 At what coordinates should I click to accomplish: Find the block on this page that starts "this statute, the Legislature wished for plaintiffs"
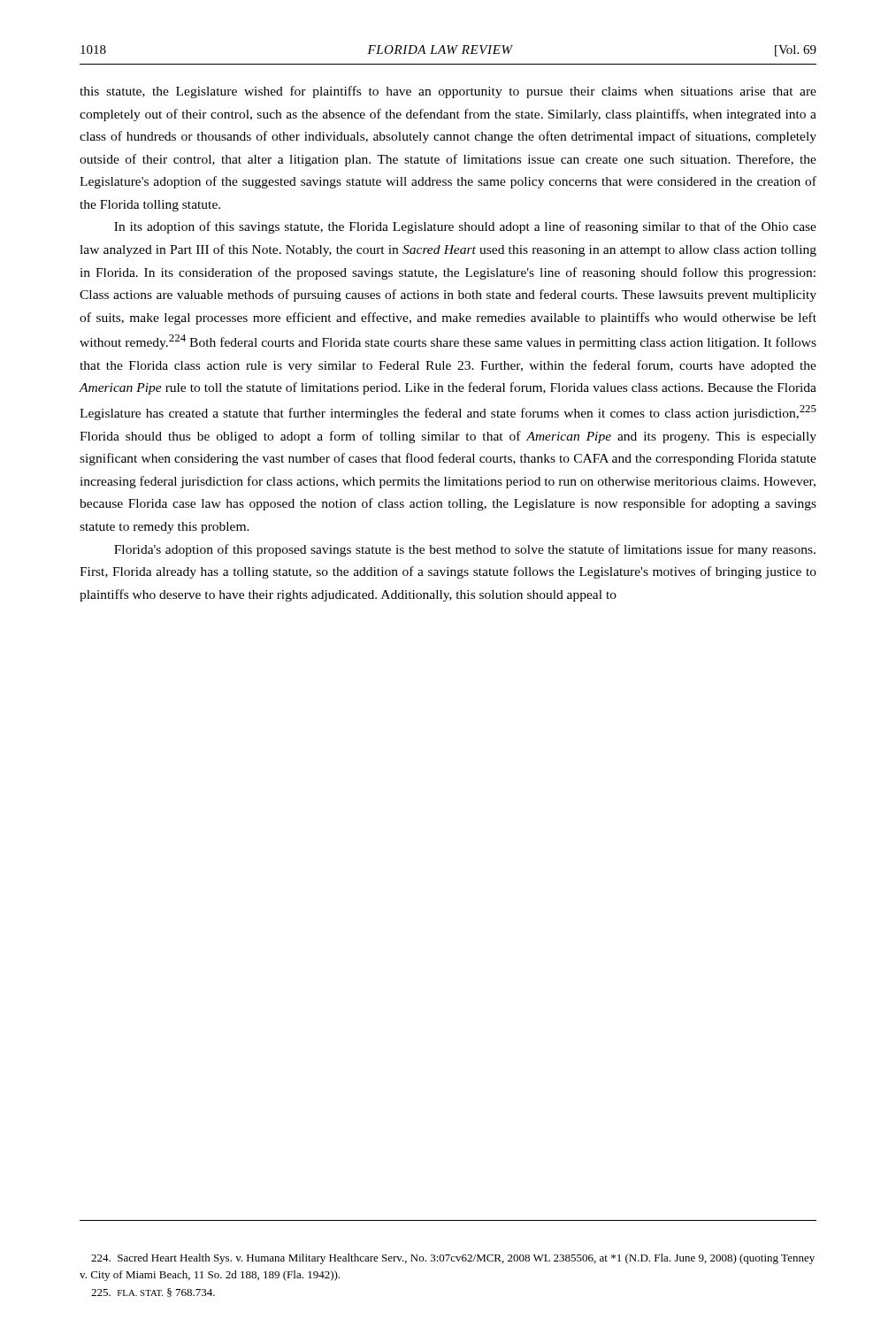448,342
